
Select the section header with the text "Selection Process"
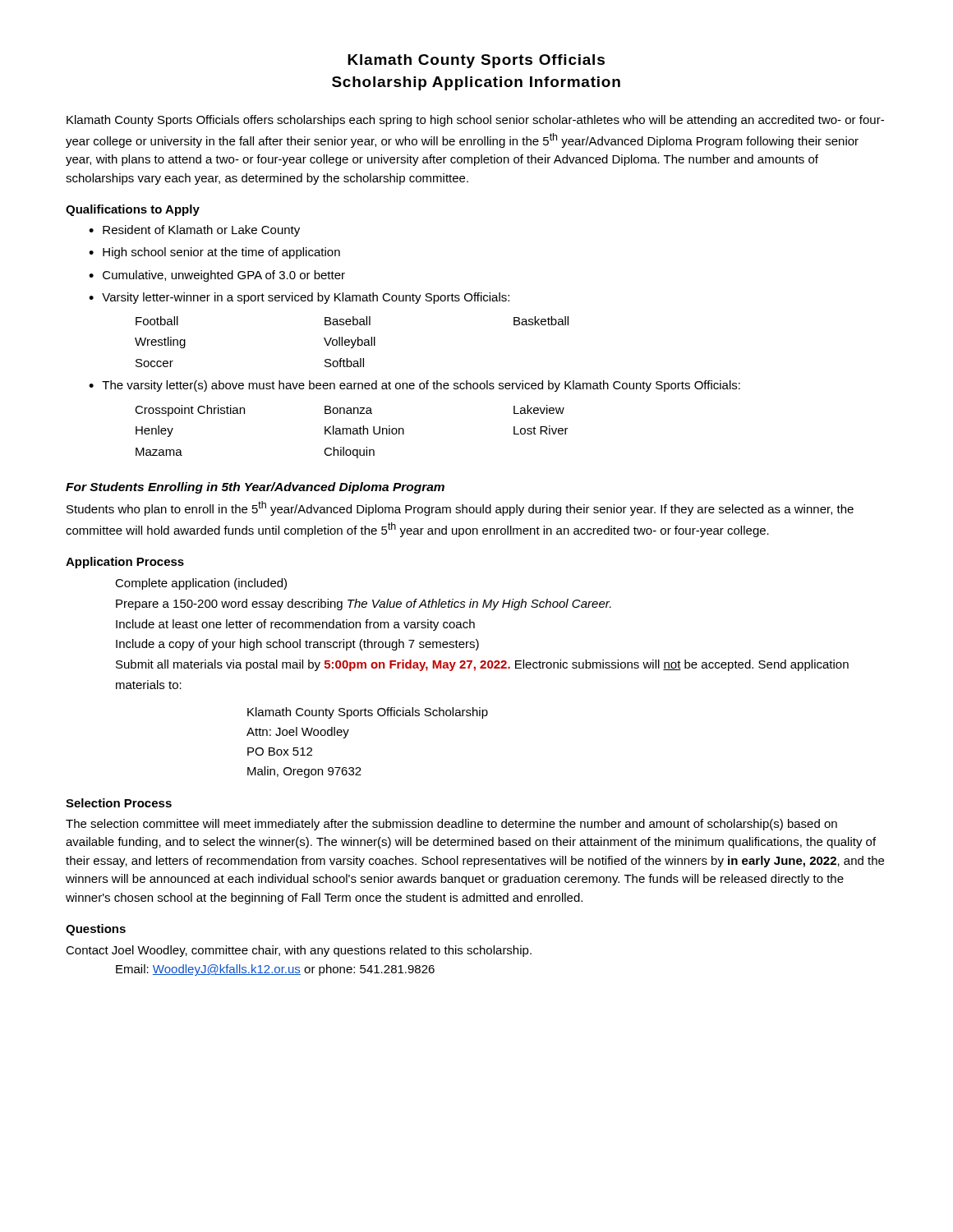[x=119, y=803]
